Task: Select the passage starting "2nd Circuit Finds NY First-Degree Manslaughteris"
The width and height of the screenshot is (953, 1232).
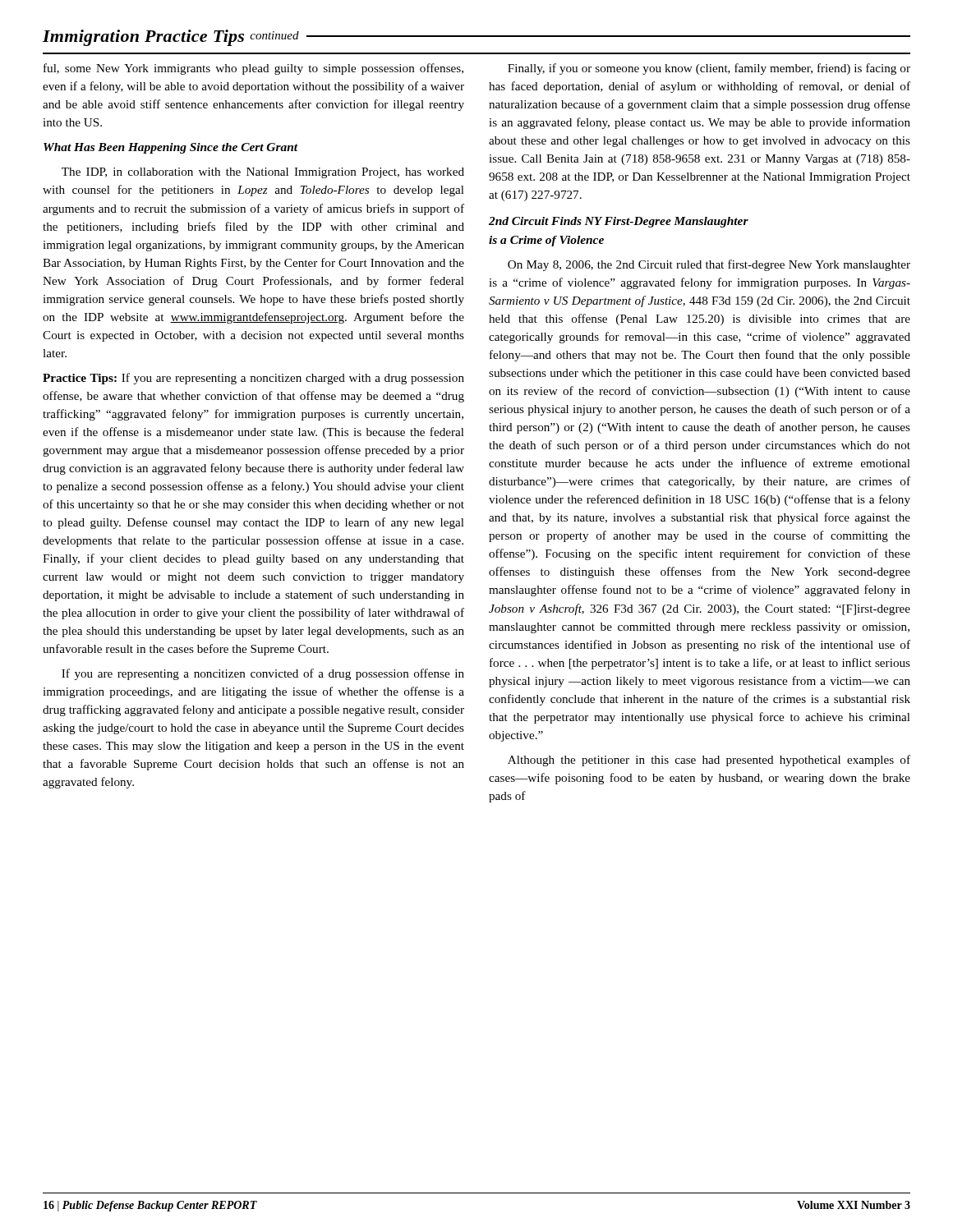Action: click(x=700, y=230)
